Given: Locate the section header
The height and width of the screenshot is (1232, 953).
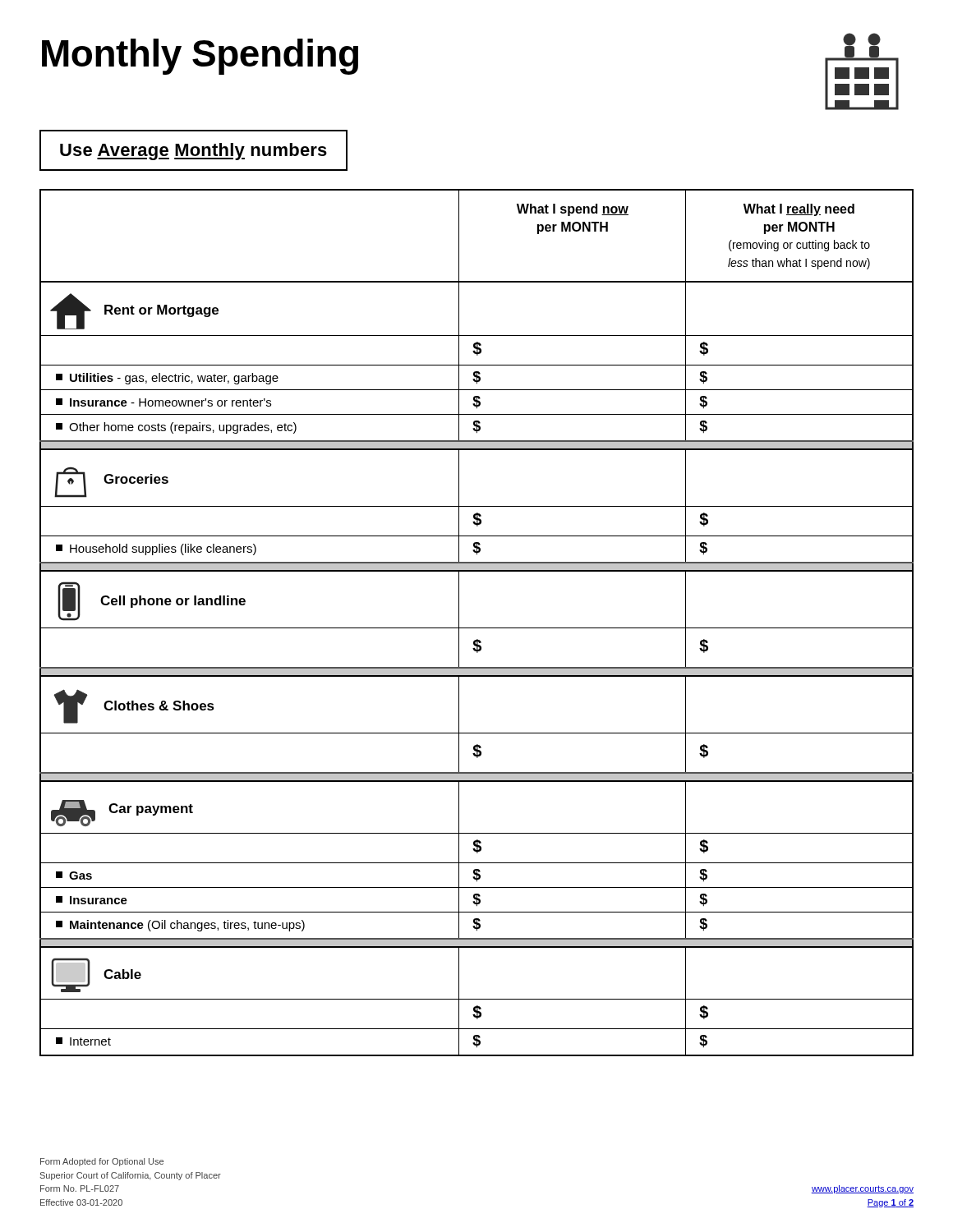Looking at the screenshot, I should click(193, 150).
